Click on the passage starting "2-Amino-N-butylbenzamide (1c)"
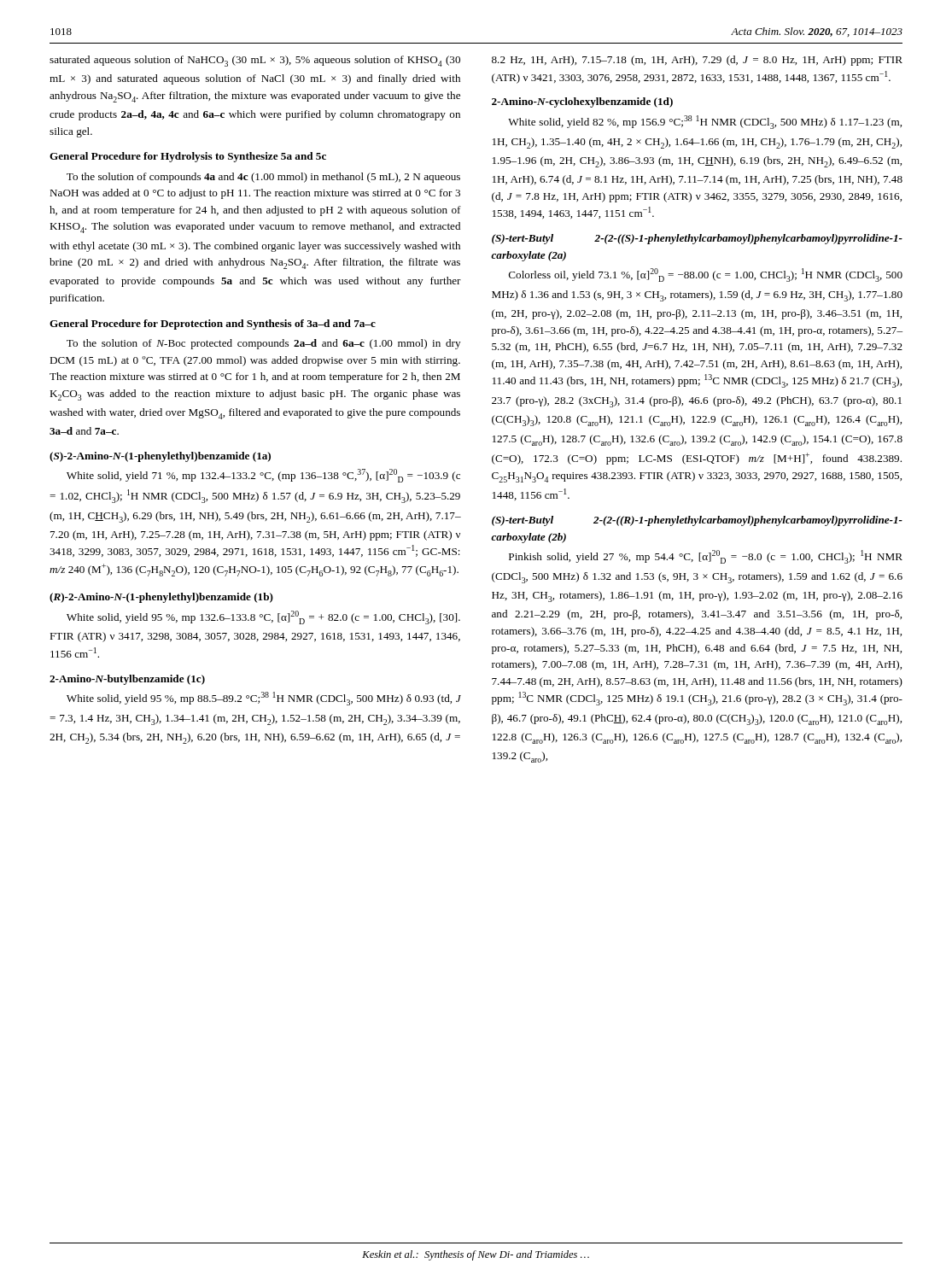 click(127, 678)
